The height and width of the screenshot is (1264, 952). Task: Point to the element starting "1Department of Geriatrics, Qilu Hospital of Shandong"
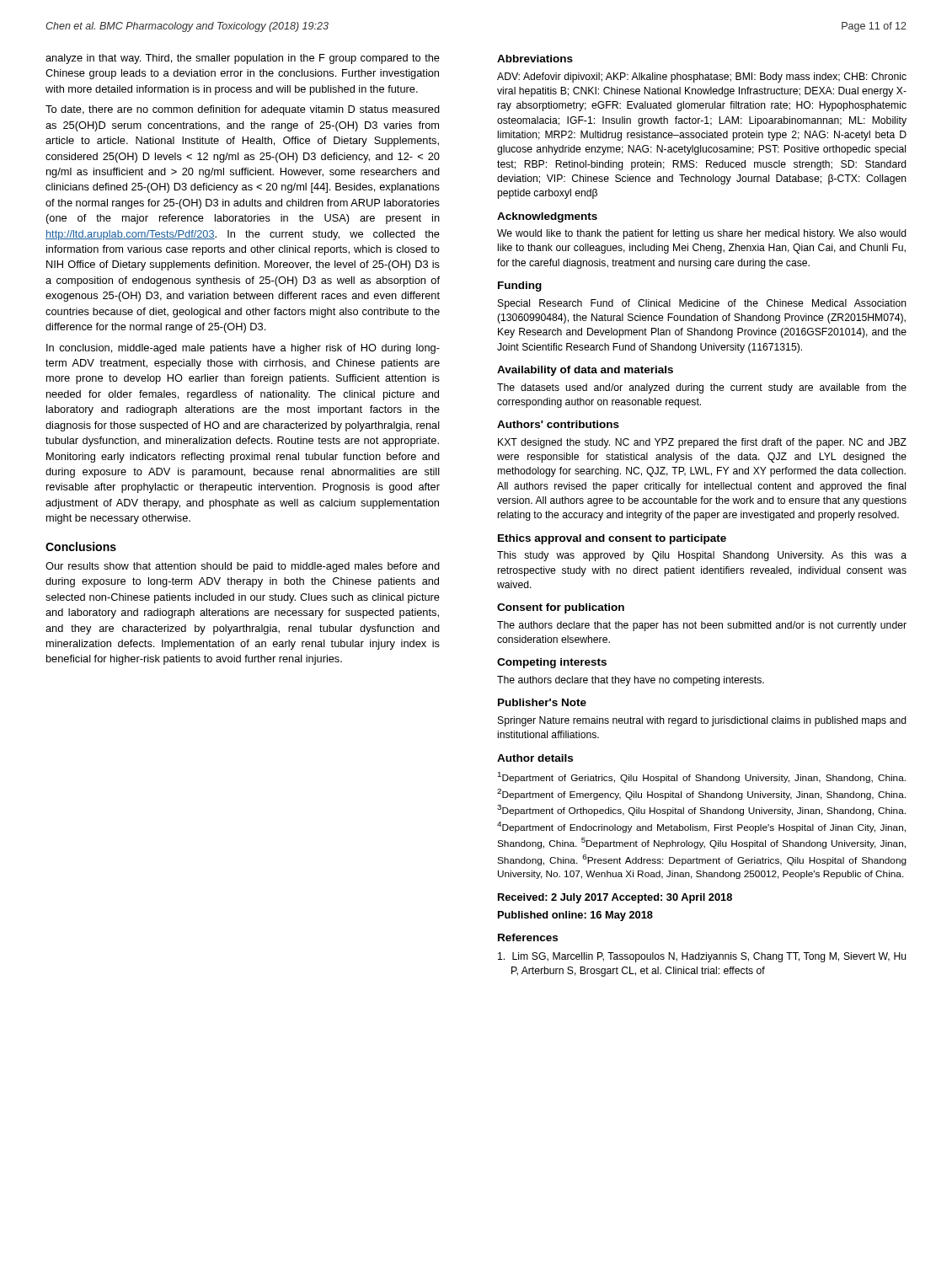coord(702,825)
